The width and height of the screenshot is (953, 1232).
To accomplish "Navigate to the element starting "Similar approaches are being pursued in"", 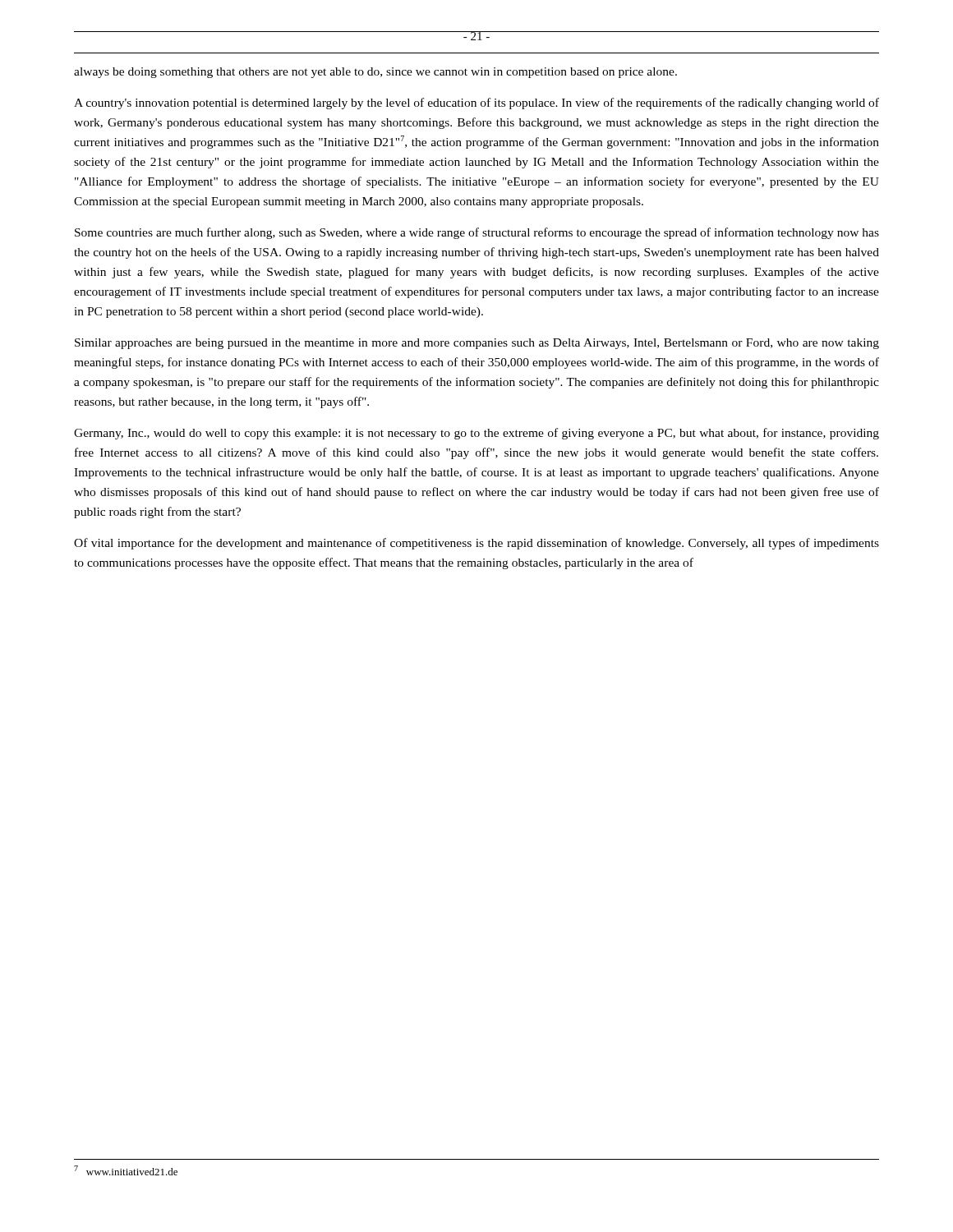I will coord(476,372).
